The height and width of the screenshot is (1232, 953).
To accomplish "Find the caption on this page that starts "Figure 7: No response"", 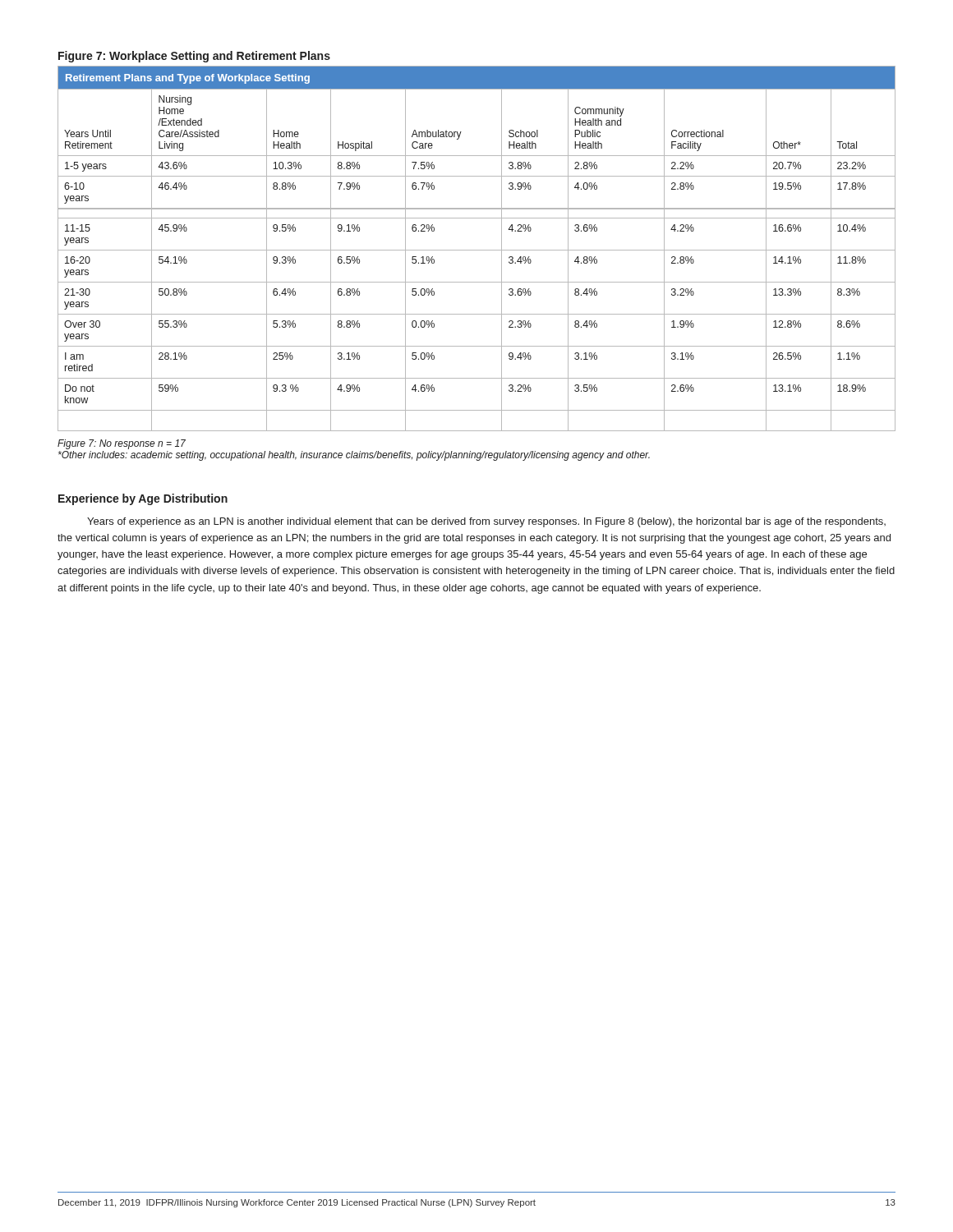I will pos(354,449).
